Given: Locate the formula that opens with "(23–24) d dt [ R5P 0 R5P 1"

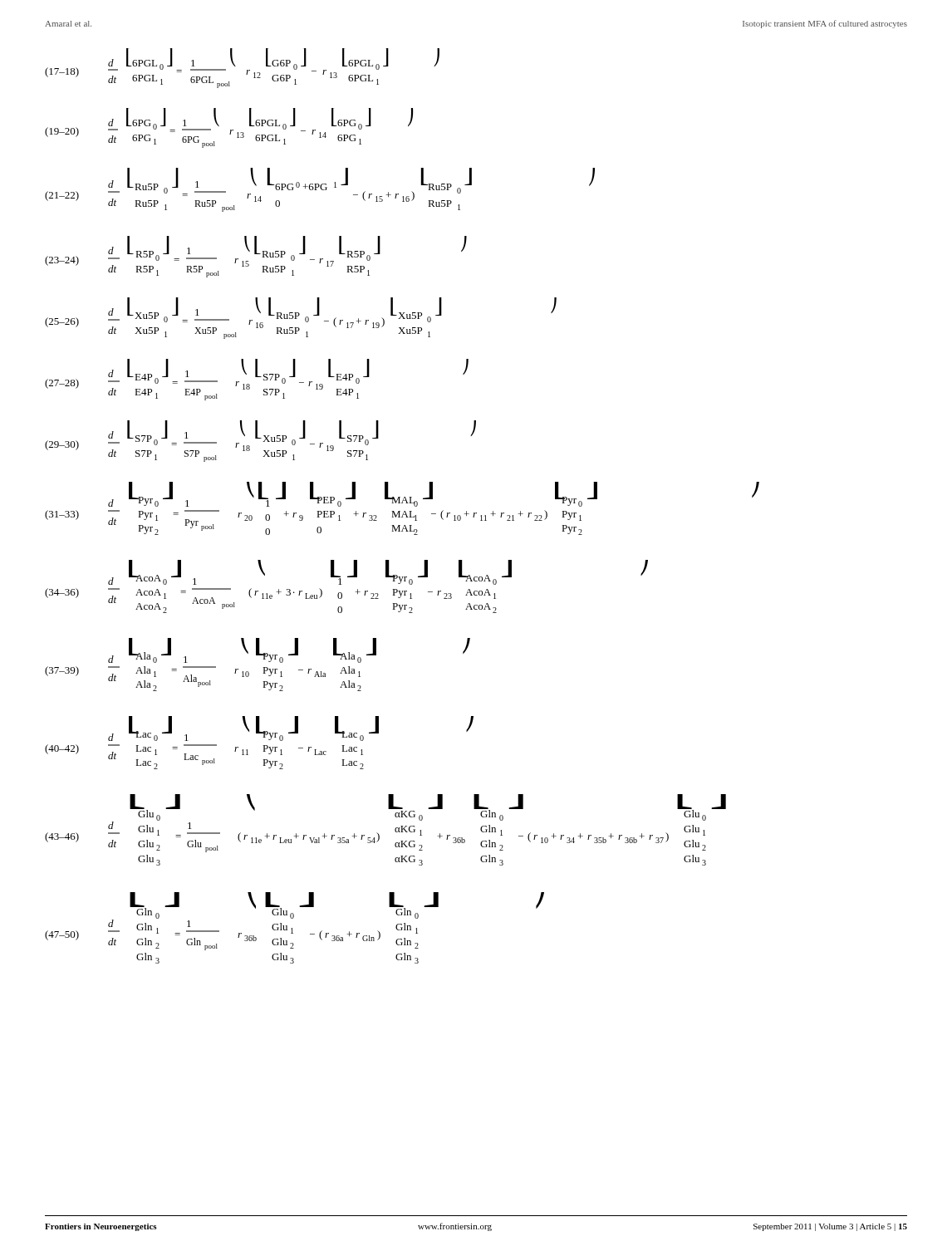Looking at the screenshot, I should coord(256,257).
